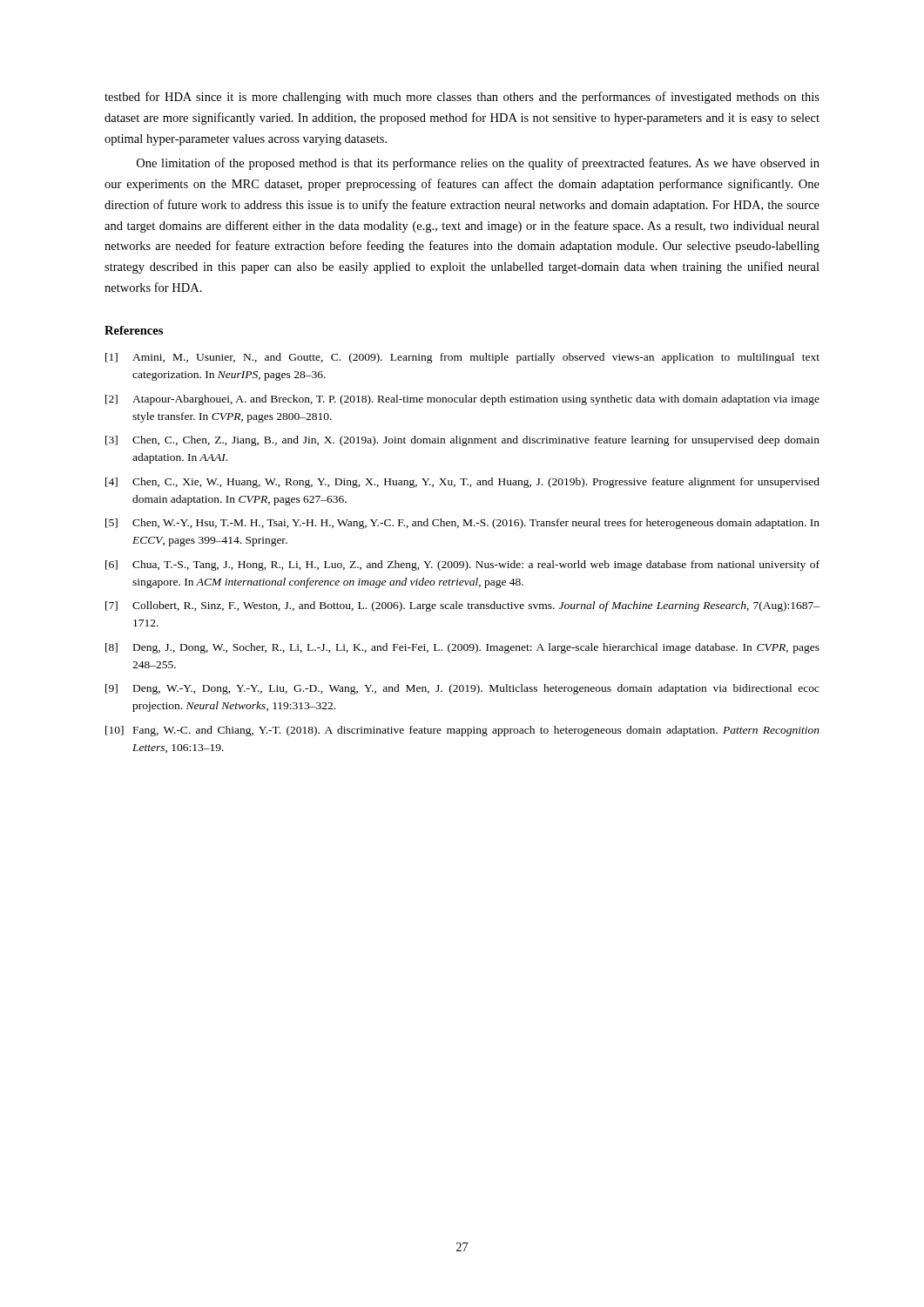Click the passage that begins "[3] Chen, C., Chen,"
The width and height of the screenshot is (924, 1307).
[462, 449]
